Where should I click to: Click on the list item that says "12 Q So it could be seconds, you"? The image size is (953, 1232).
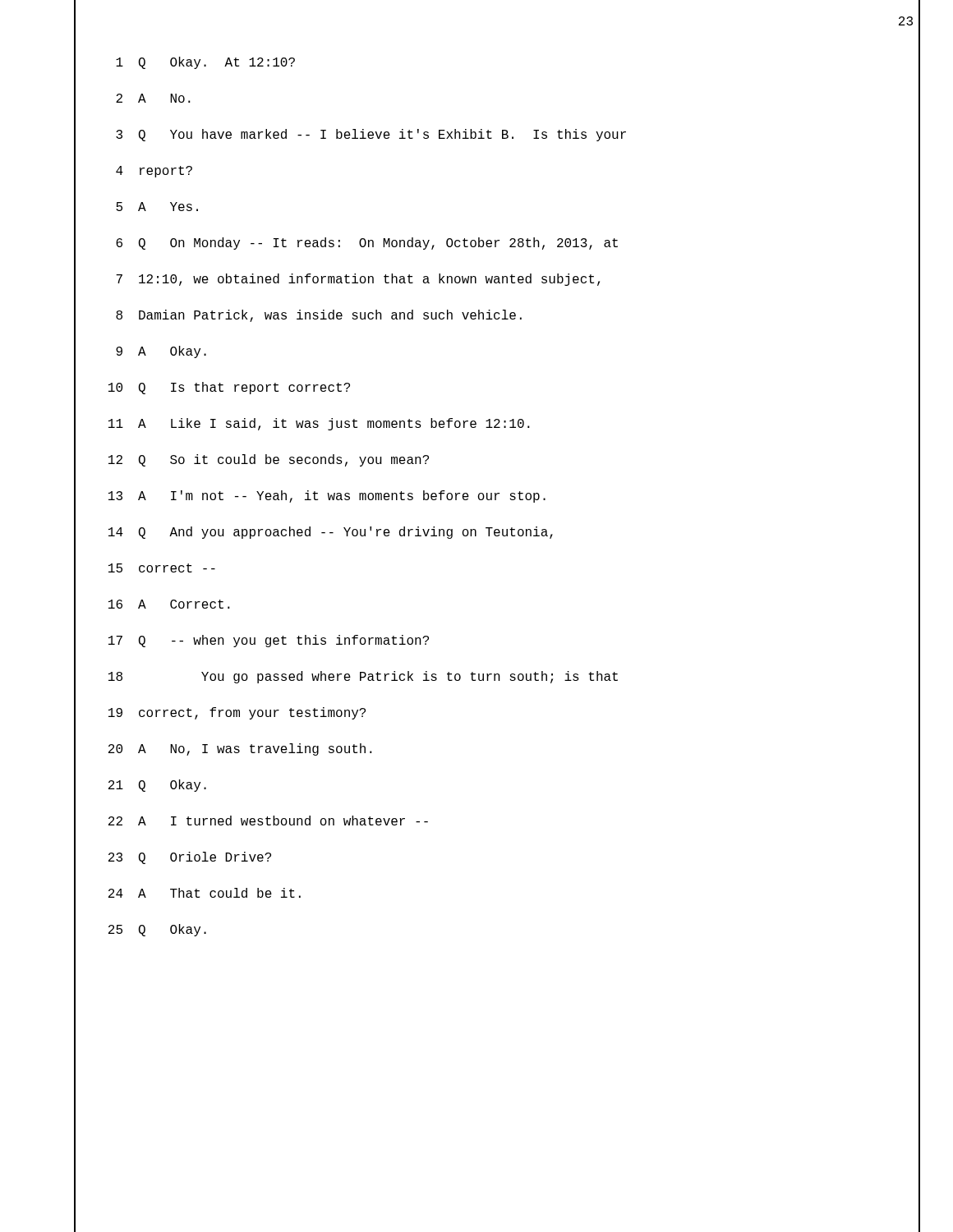click(269, 460)
